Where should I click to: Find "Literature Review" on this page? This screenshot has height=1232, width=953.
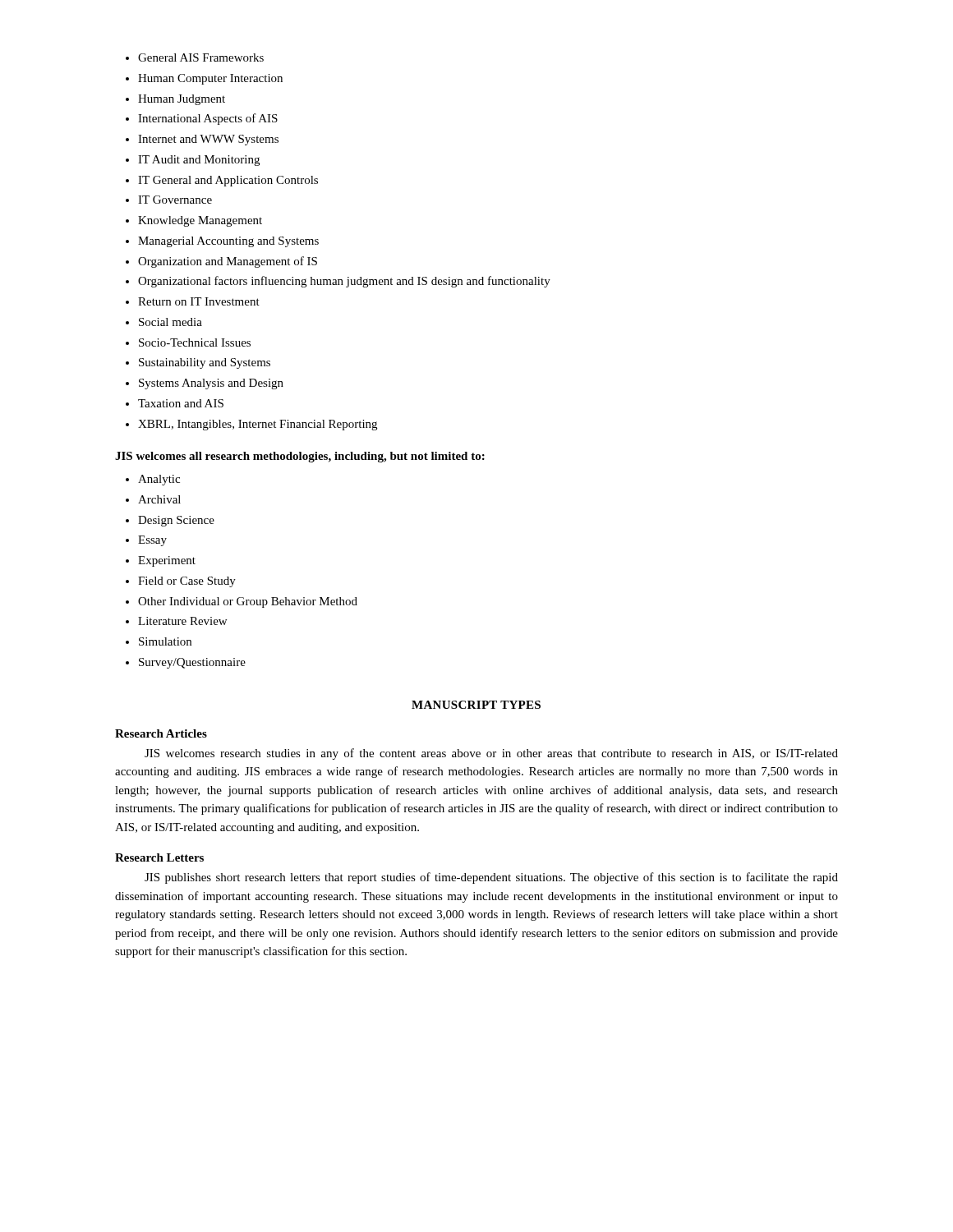pos(182,621)
